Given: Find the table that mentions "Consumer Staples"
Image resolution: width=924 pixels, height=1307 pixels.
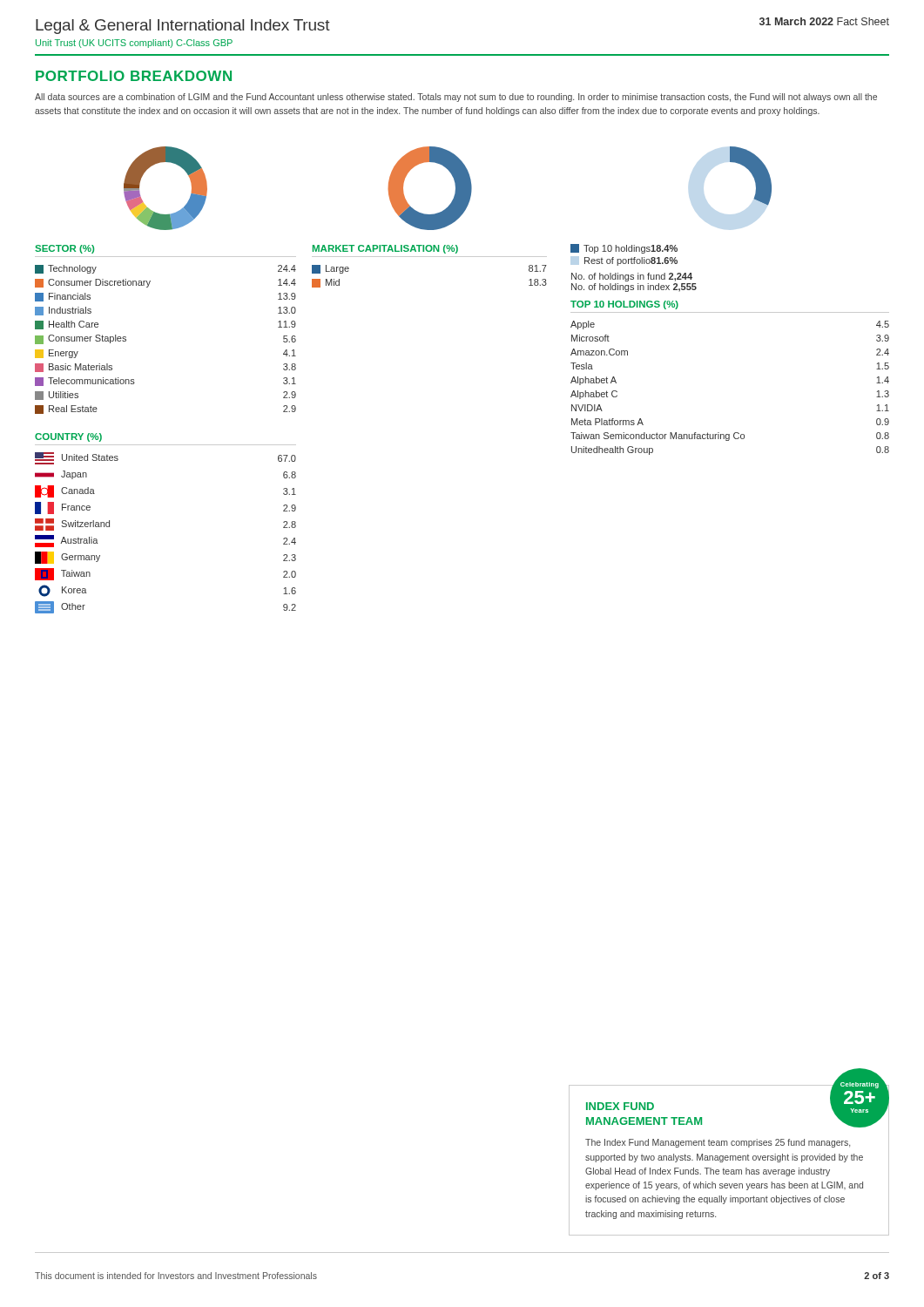Looking at the screenshot, I should [x=165, y=339].
